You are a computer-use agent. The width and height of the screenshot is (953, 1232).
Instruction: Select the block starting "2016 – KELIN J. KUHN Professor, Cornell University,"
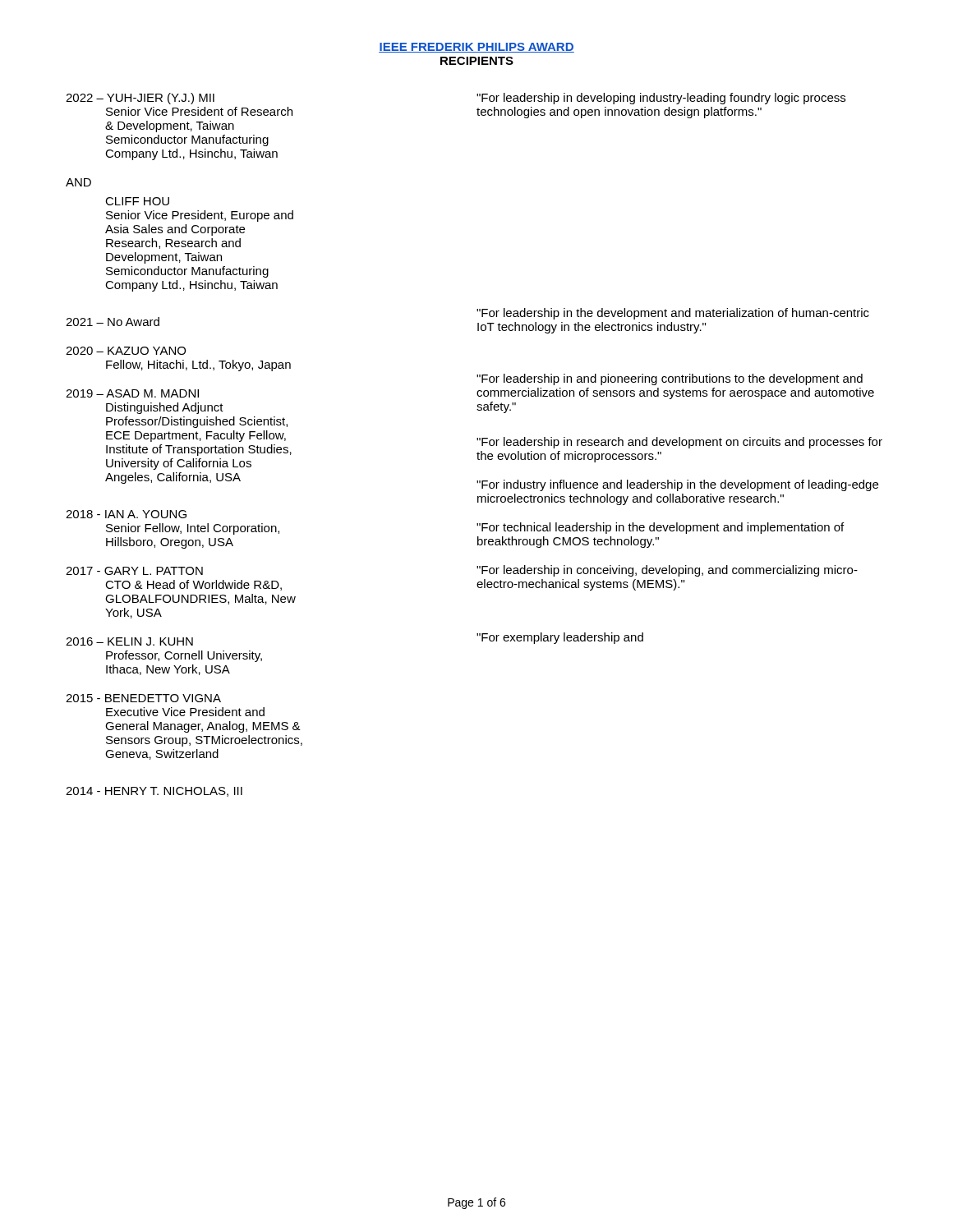[263, 655]
